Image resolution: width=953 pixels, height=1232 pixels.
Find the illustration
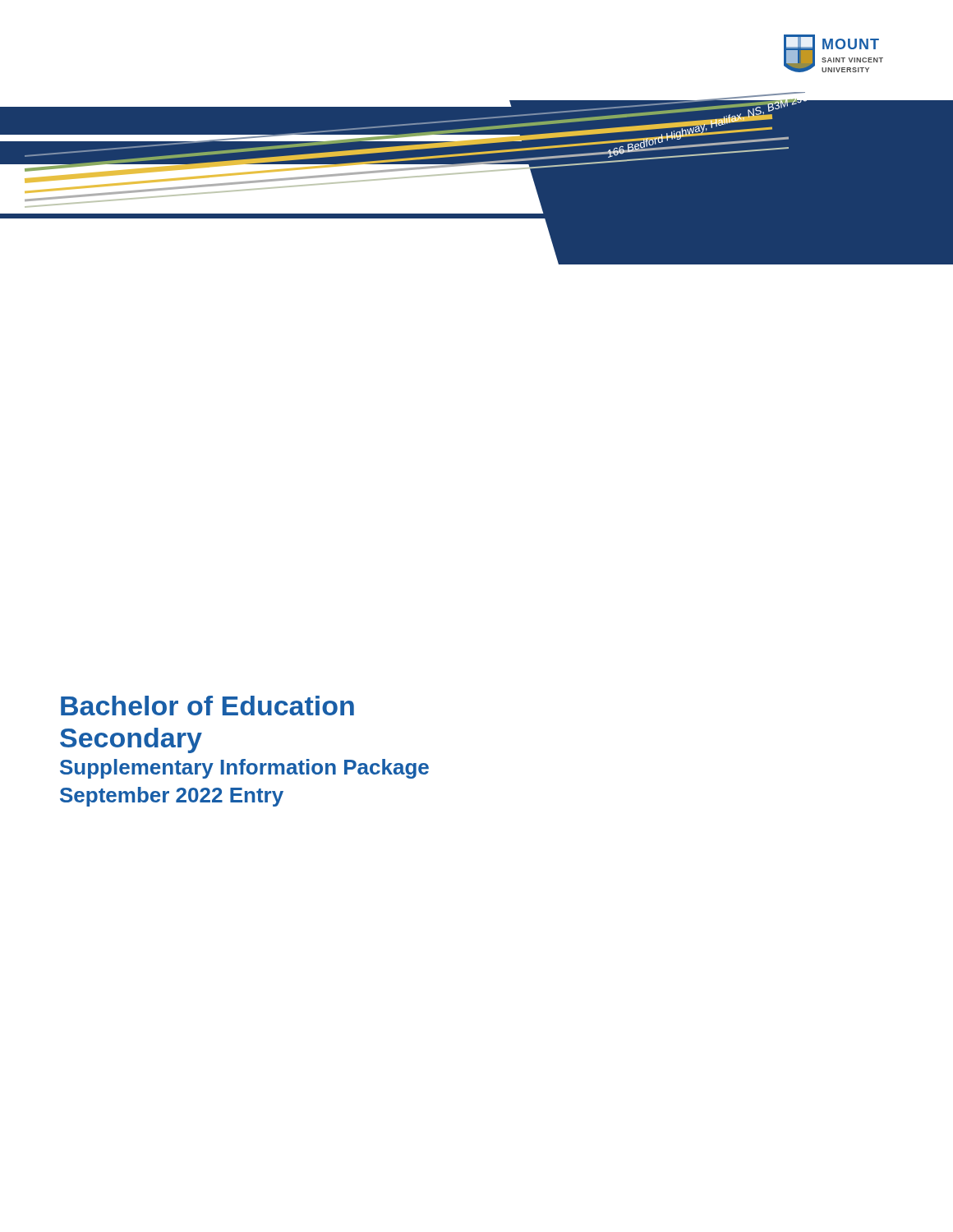point(476,182)
